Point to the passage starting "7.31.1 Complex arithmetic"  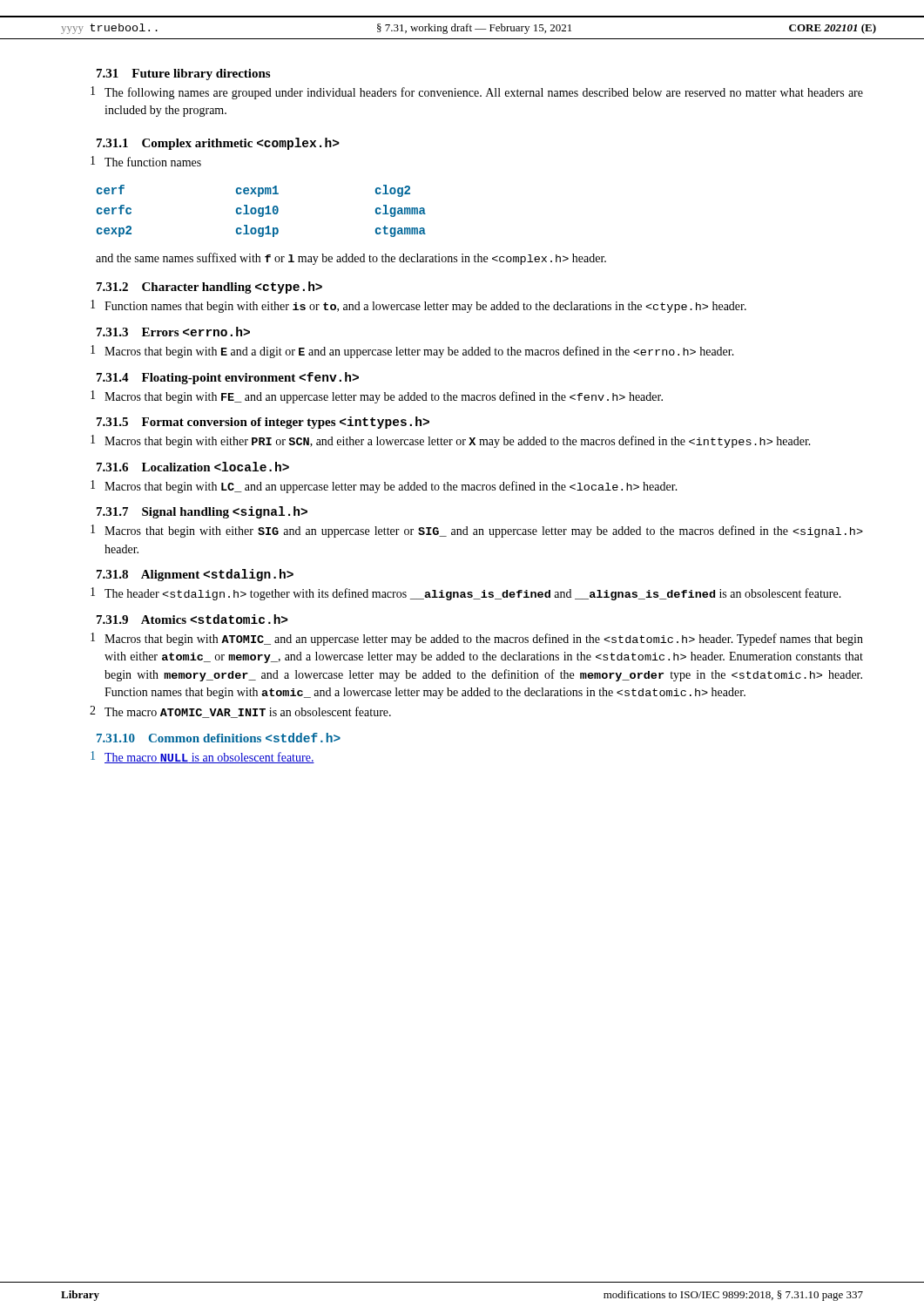218,143
